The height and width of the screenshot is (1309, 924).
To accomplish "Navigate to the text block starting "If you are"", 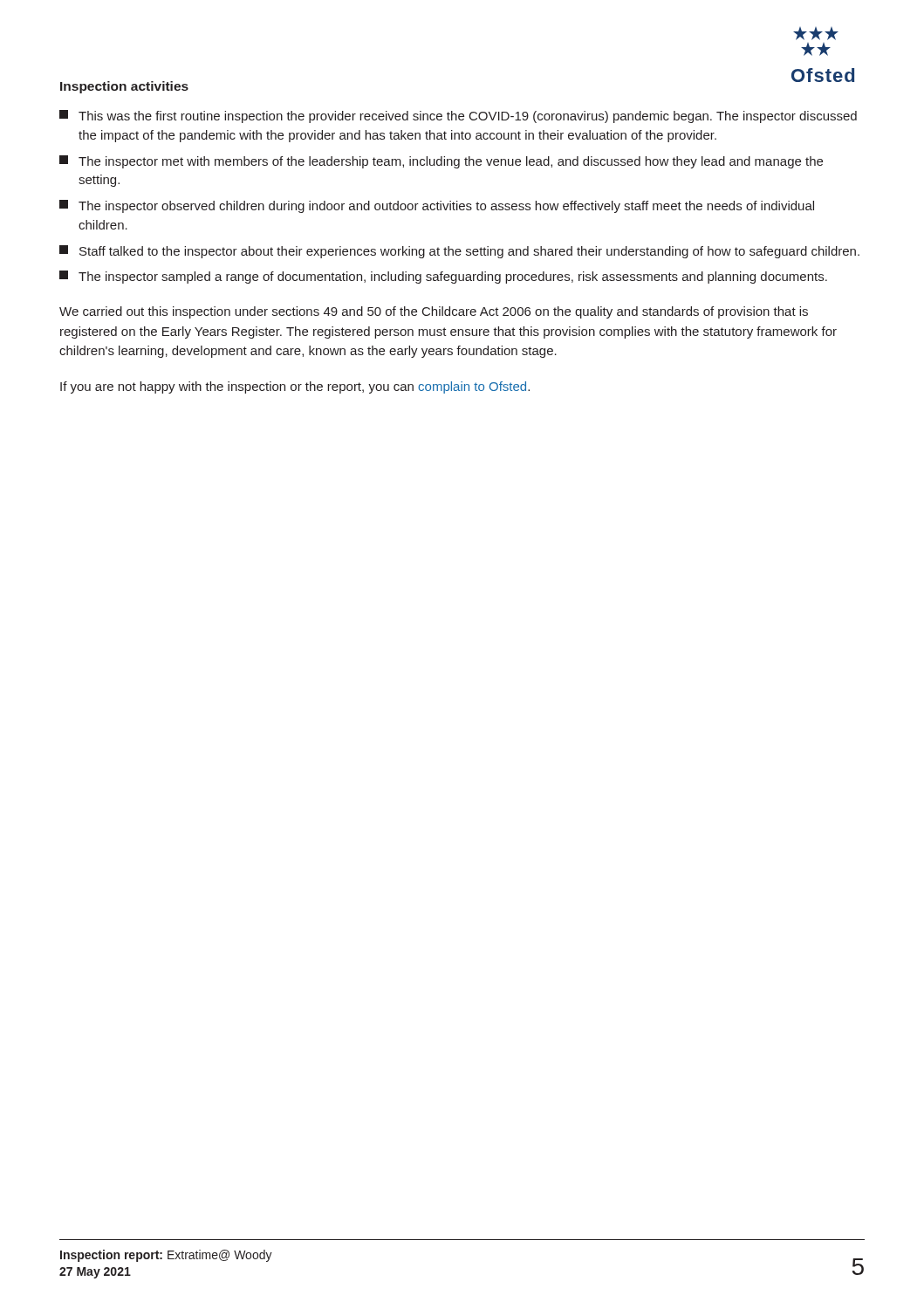I will pos(295,386).
